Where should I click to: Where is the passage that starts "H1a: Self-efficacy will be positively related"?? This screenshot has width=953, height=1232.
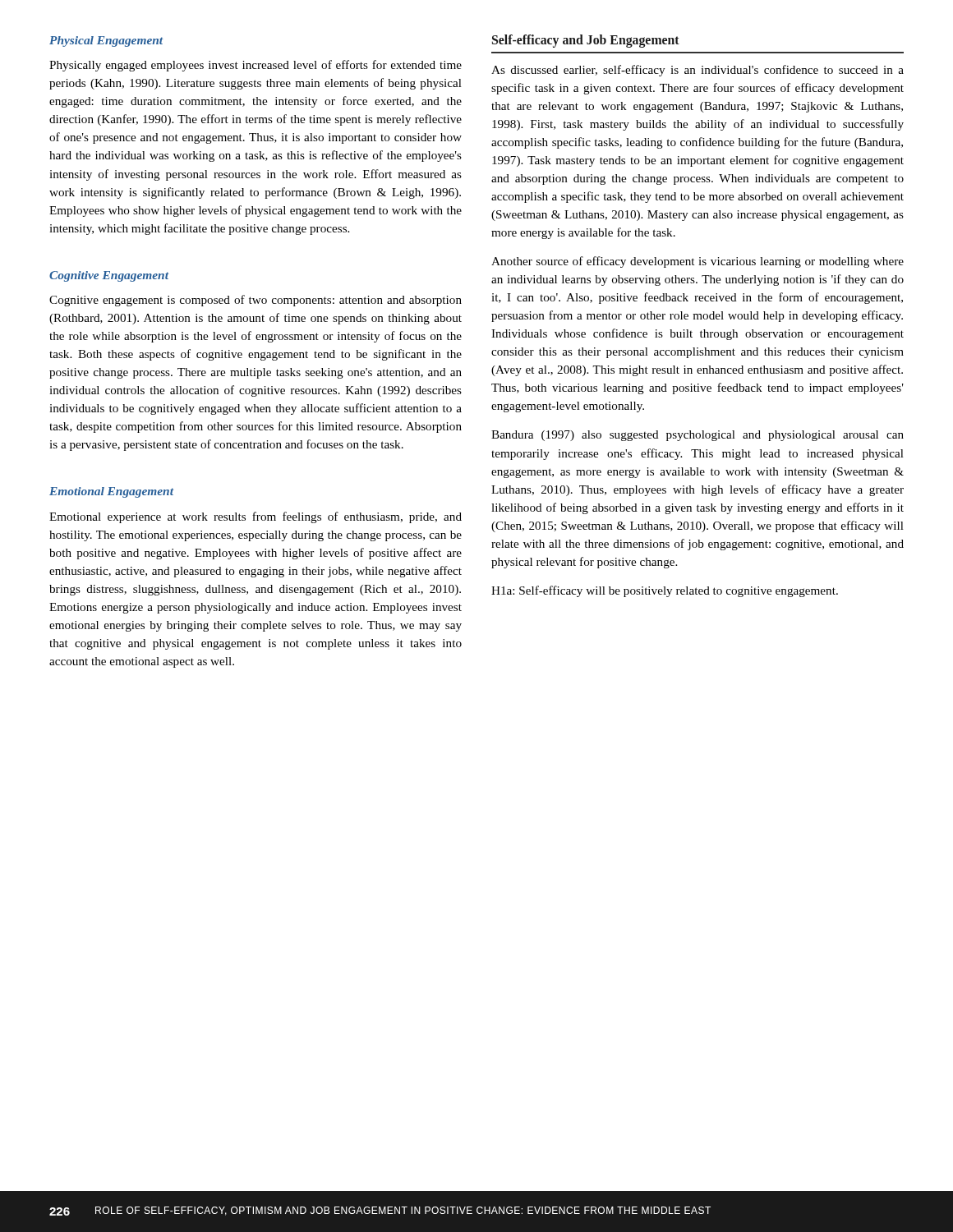pos(698,590)
